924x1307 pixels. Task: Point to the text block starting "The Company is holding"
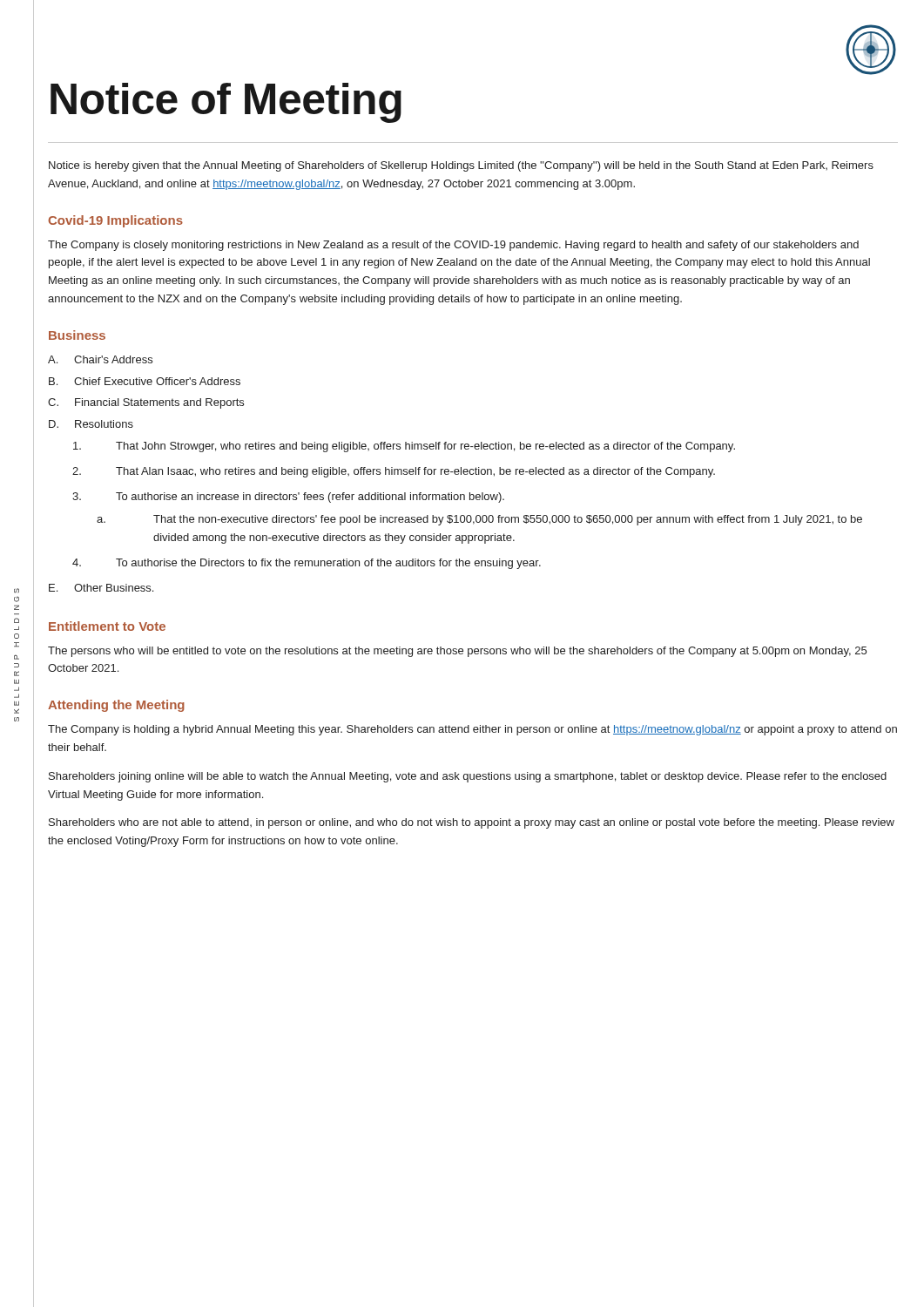point(473,738)
